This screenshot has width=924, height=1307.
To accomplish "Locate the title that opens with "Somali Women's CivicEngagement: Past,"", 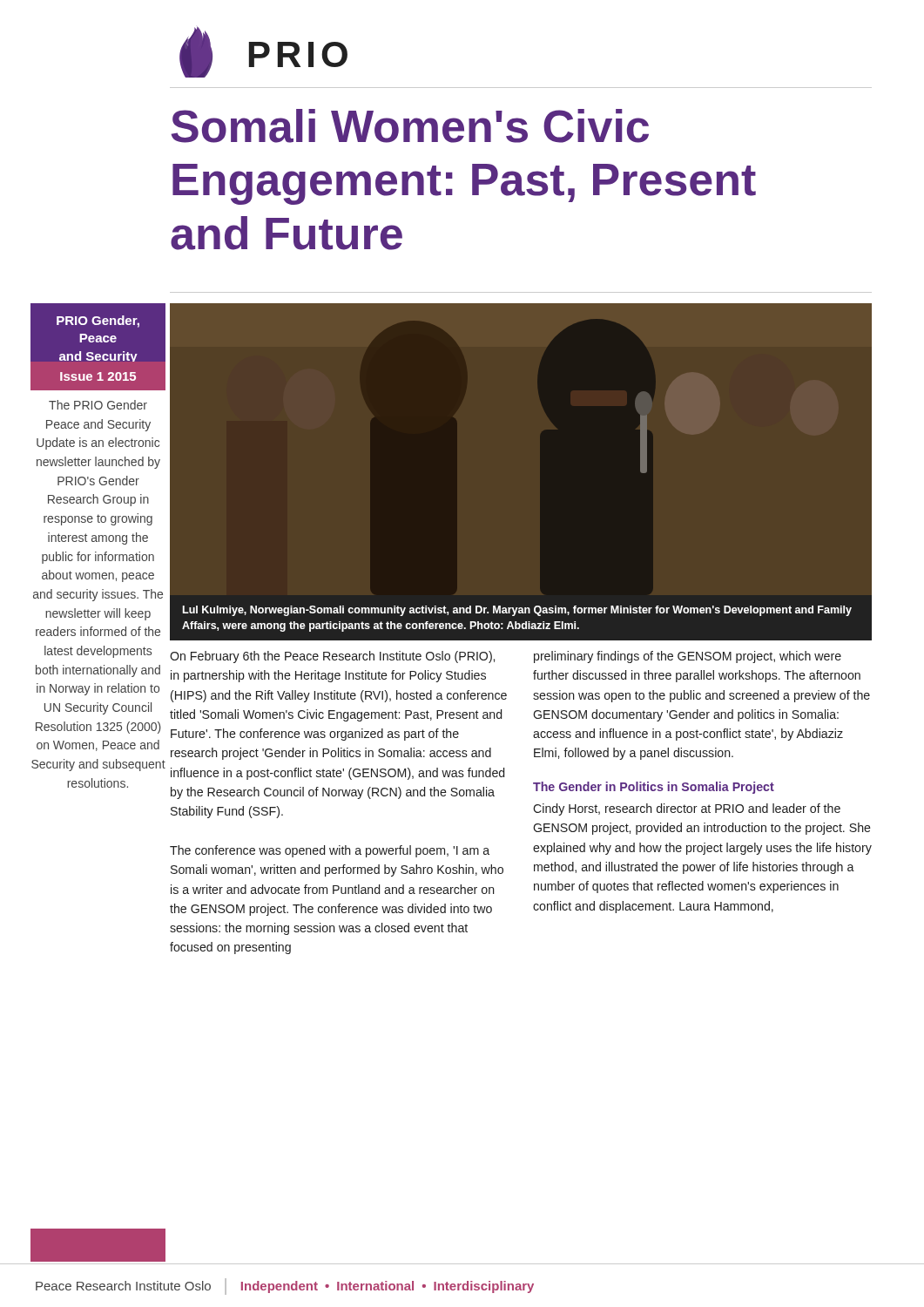I will 521,180.
